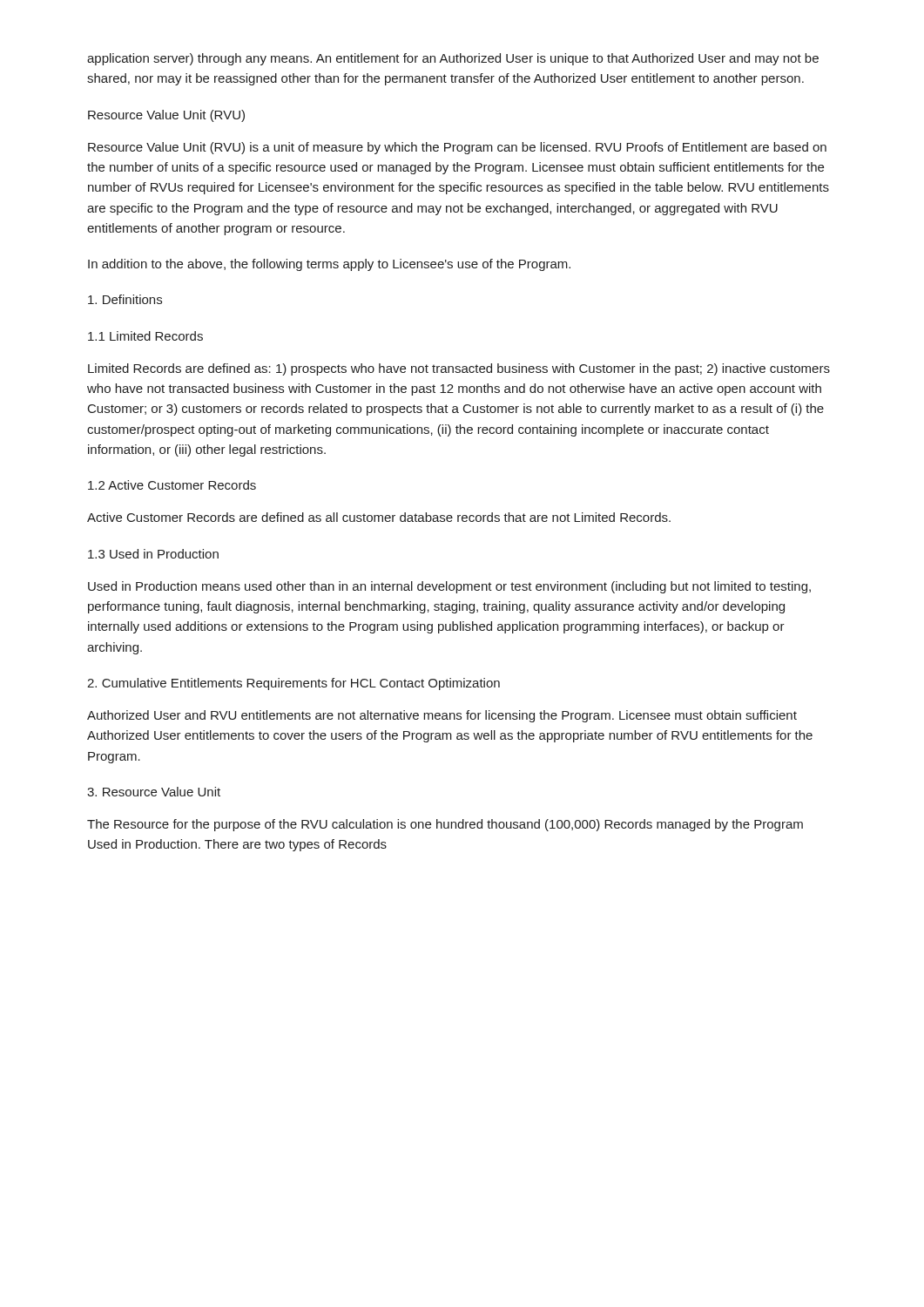This screenshot has height=1307, width=924.
Task: Select the text block with the text "Used in Production means used other than in"
Action: (x=449, y=616)
